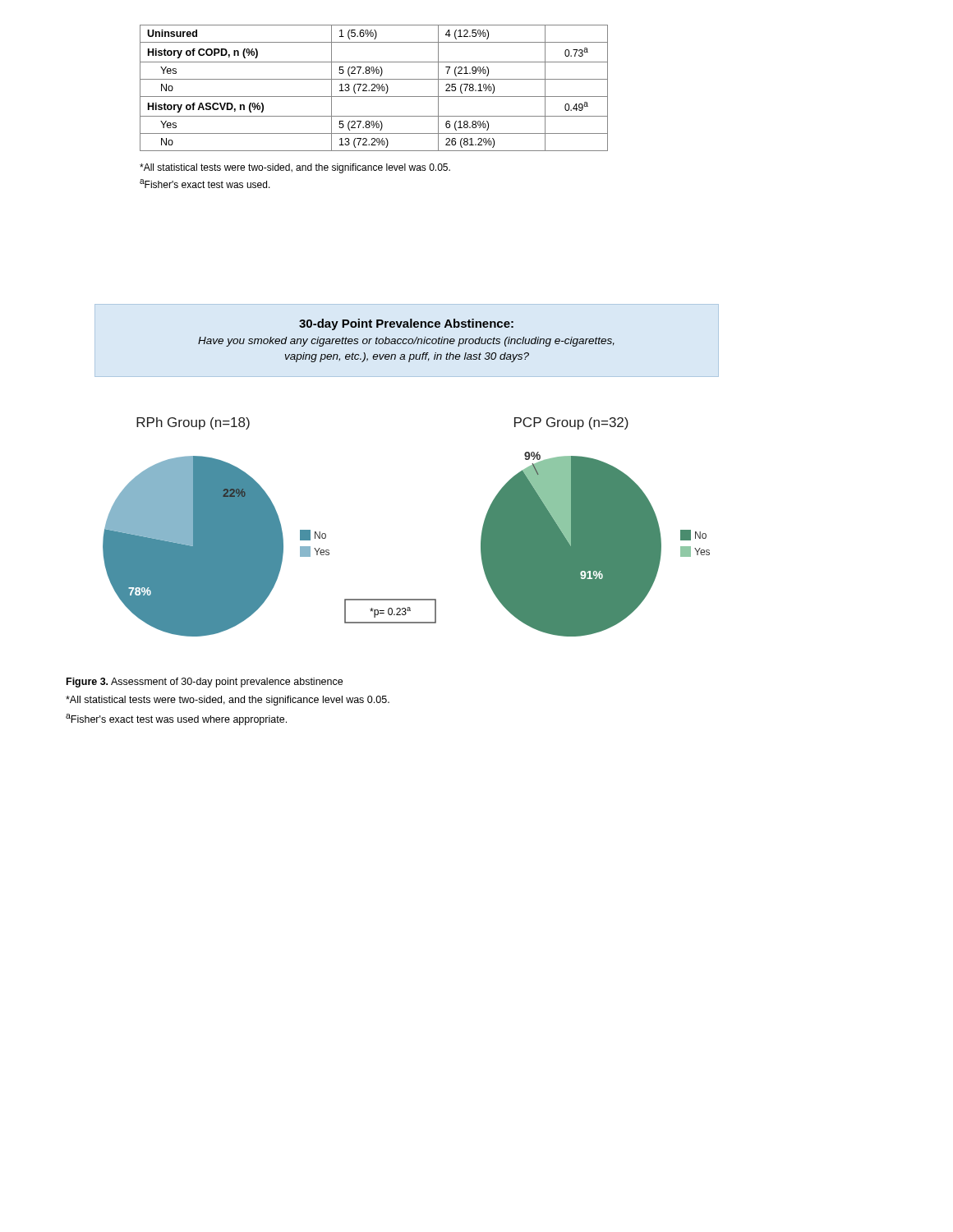Image resolution: width=953 pixels, height=1232 pixels.
Task: Click the pie chart
Action: 427,534
